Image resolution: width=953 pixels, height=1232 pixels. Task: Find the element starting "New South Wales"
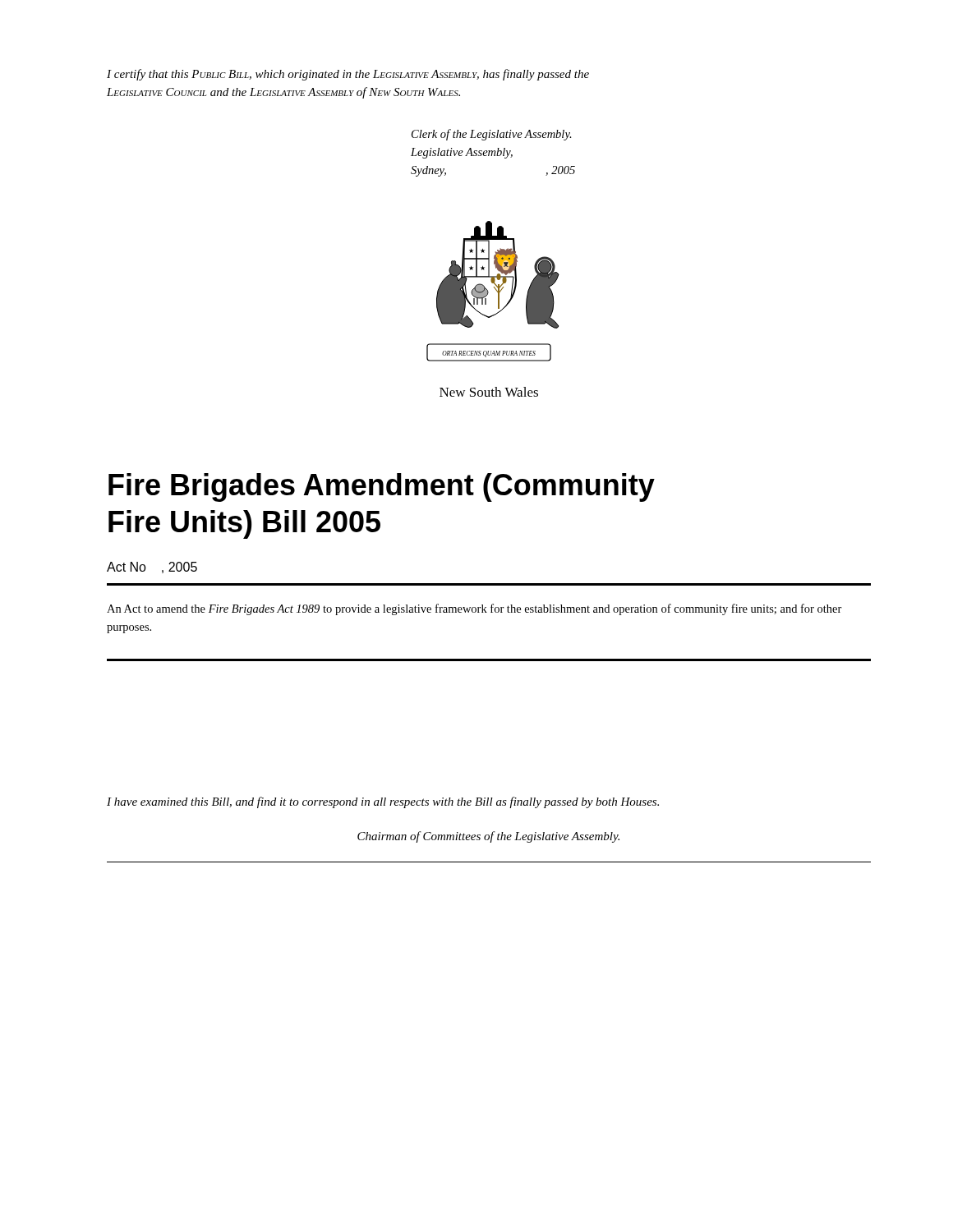[x=489, y=392]
